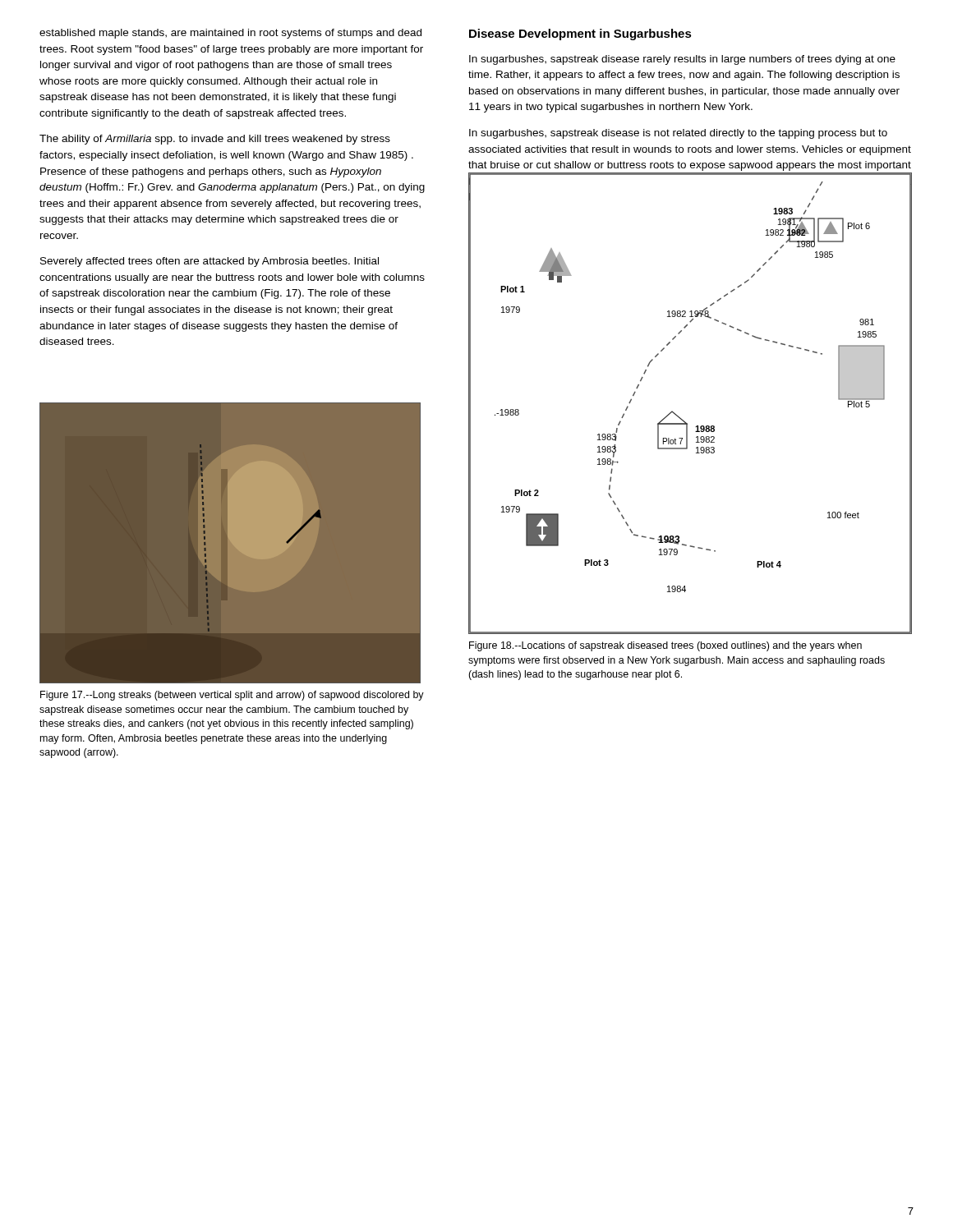
Task: Select the map
Action: point(689,403)
